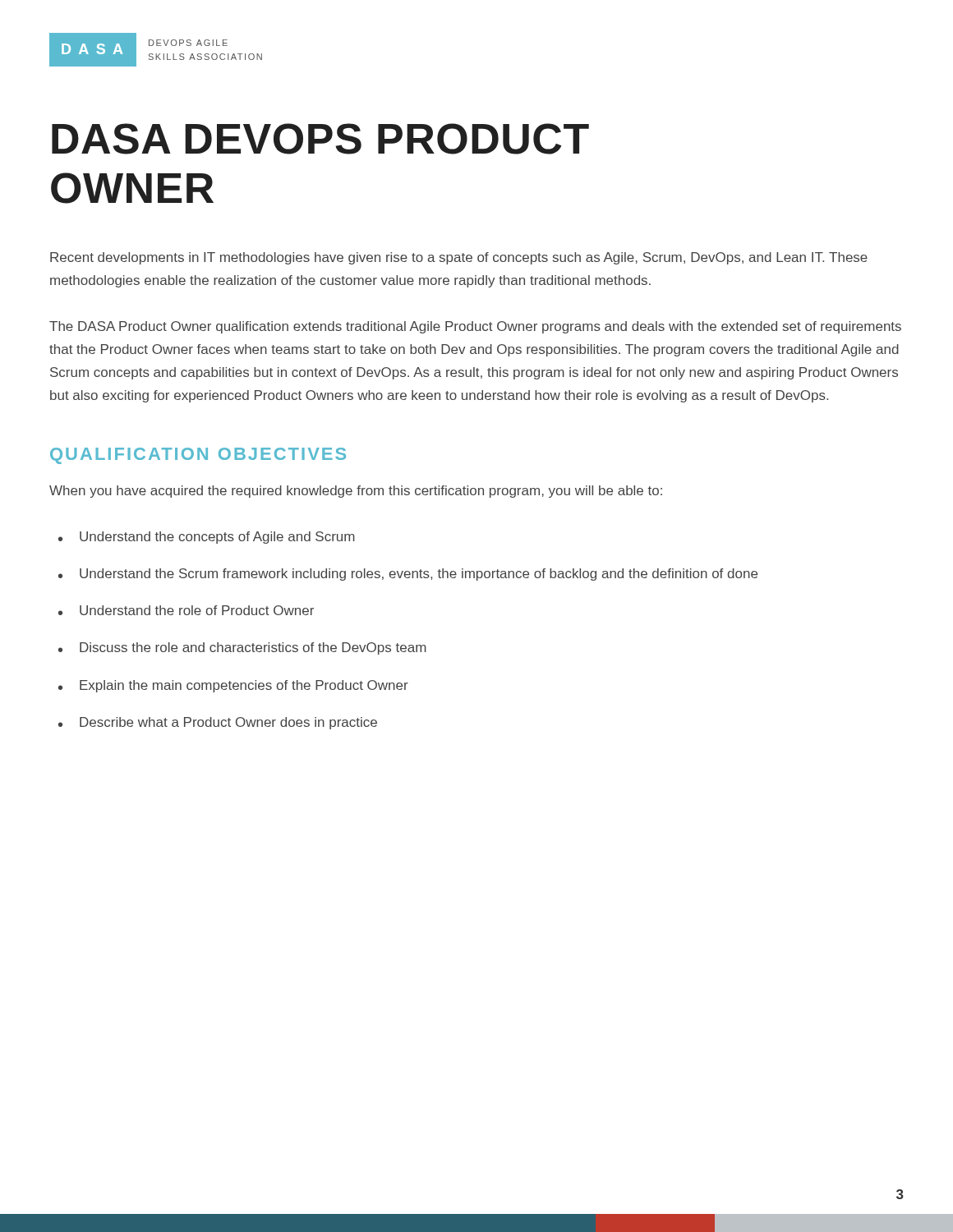Find the block starting "Understand the concepts of Agile and Scrum"
The image size is (953, 1232).
tap(217, 537)
